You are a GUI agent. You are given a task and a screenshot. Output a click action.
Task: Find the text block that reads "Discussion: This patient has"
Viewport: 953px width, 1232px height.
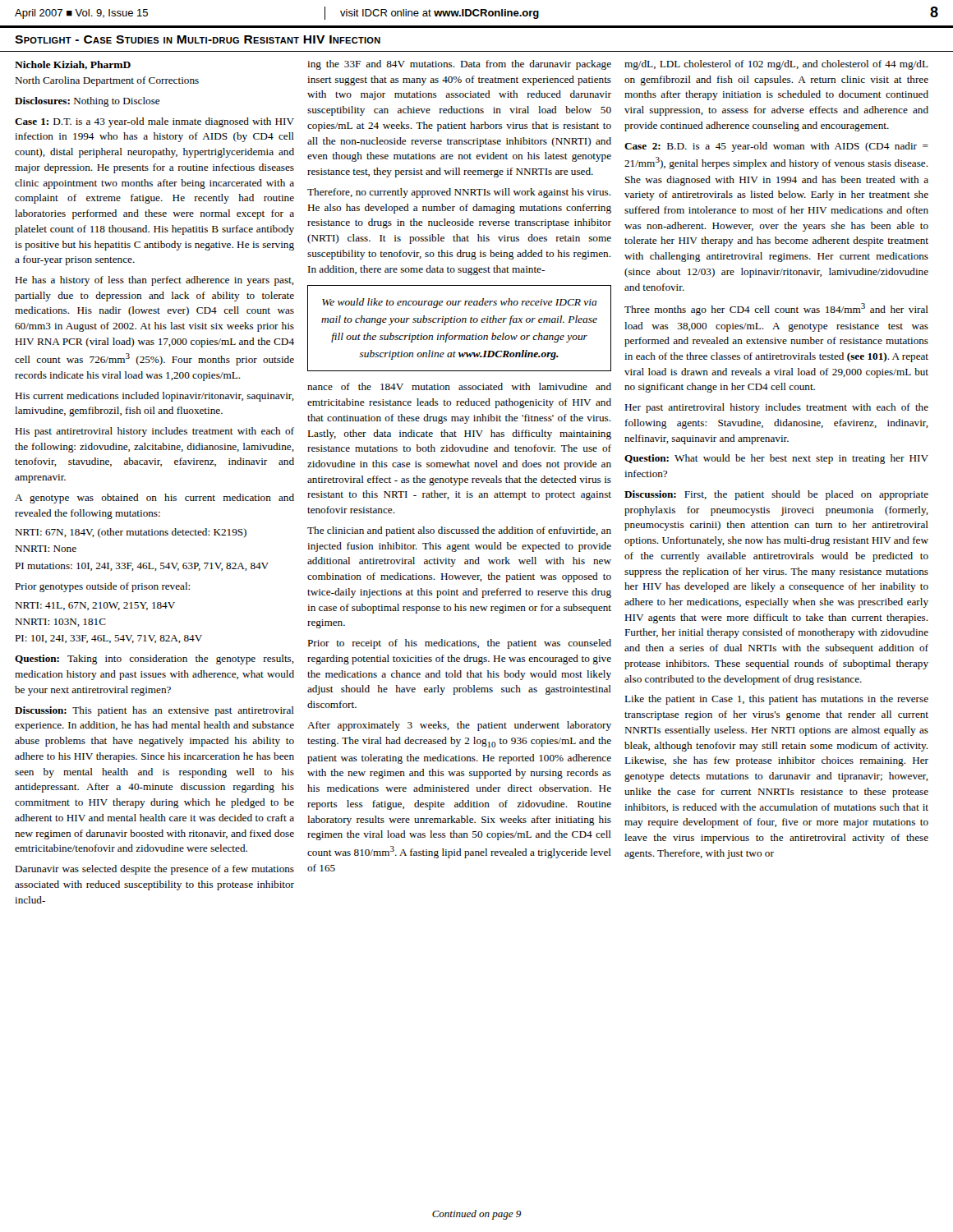[x=154, y=779]
